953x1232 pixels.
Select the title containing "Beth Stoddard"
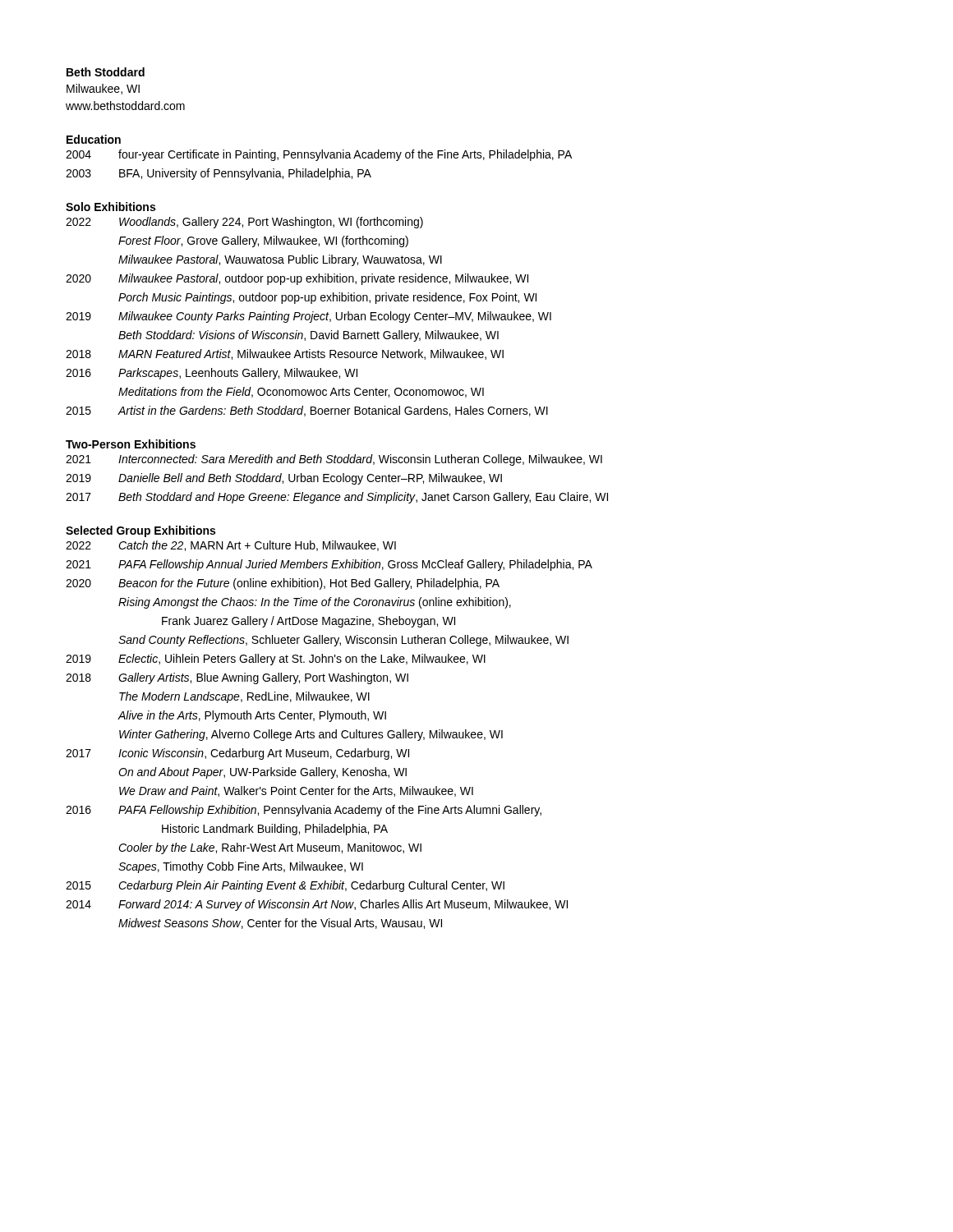click(105, 72)
